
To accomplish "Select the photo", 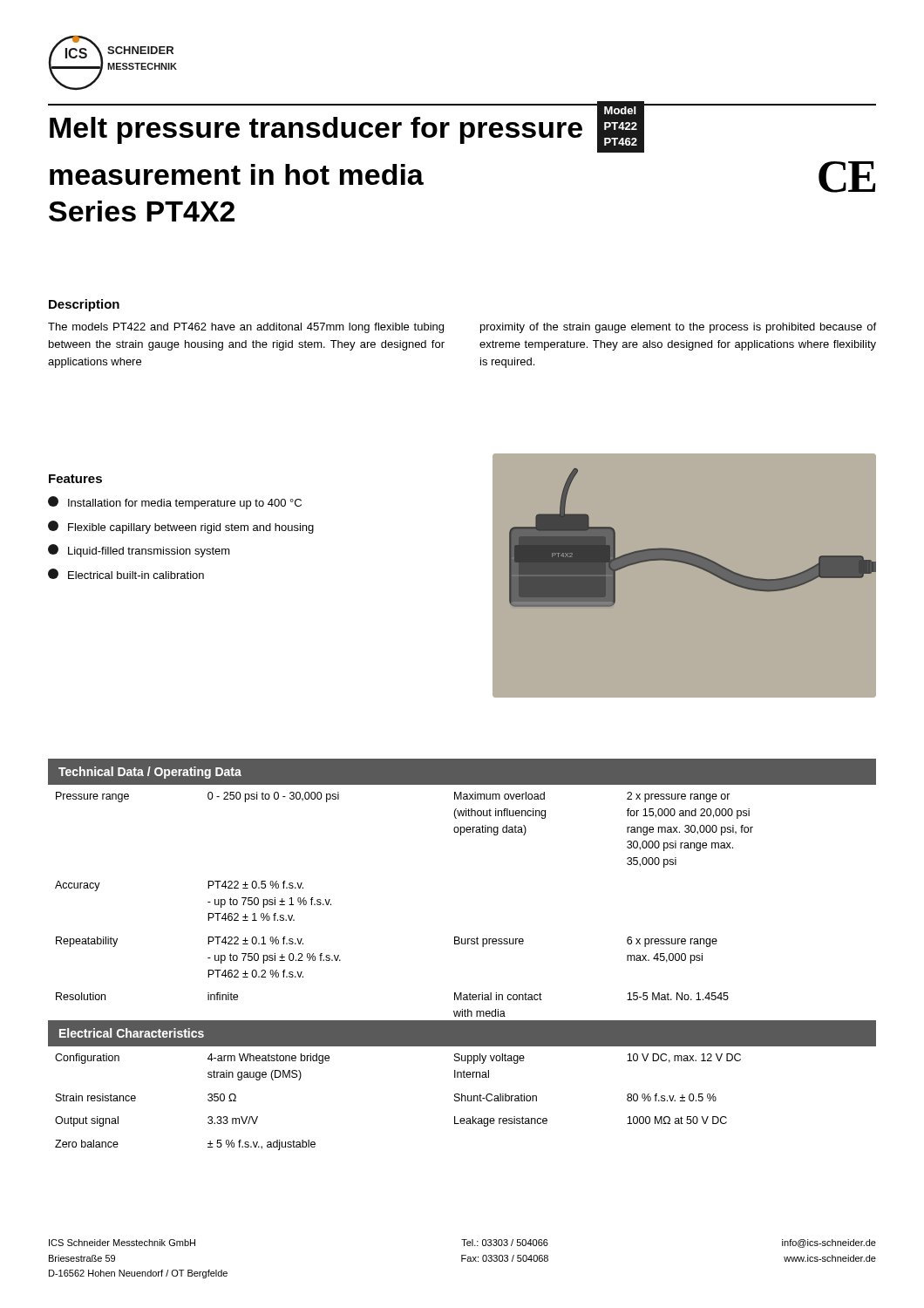I will [684, 576].
